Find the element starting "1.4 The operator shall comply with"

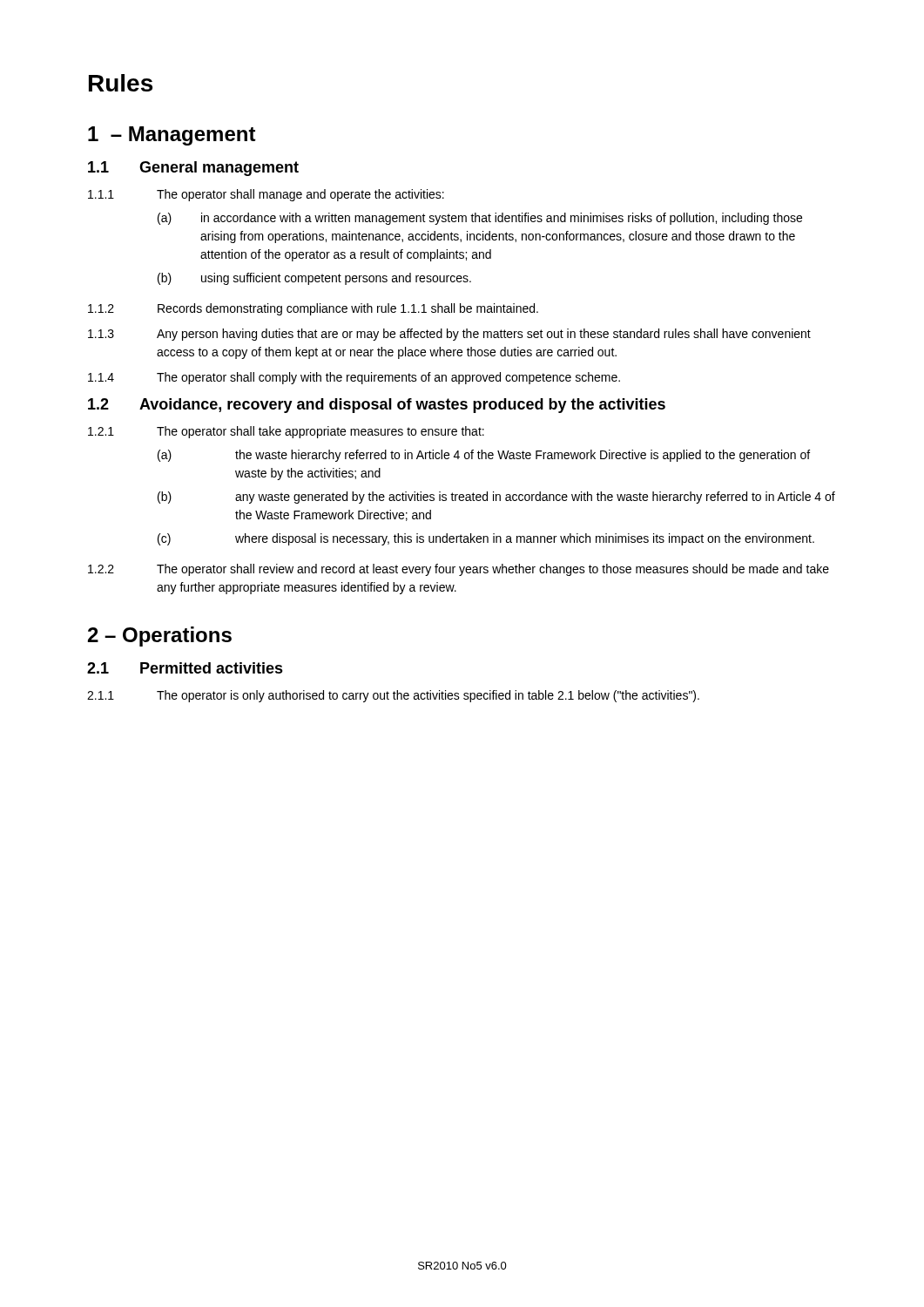point(462,378)
